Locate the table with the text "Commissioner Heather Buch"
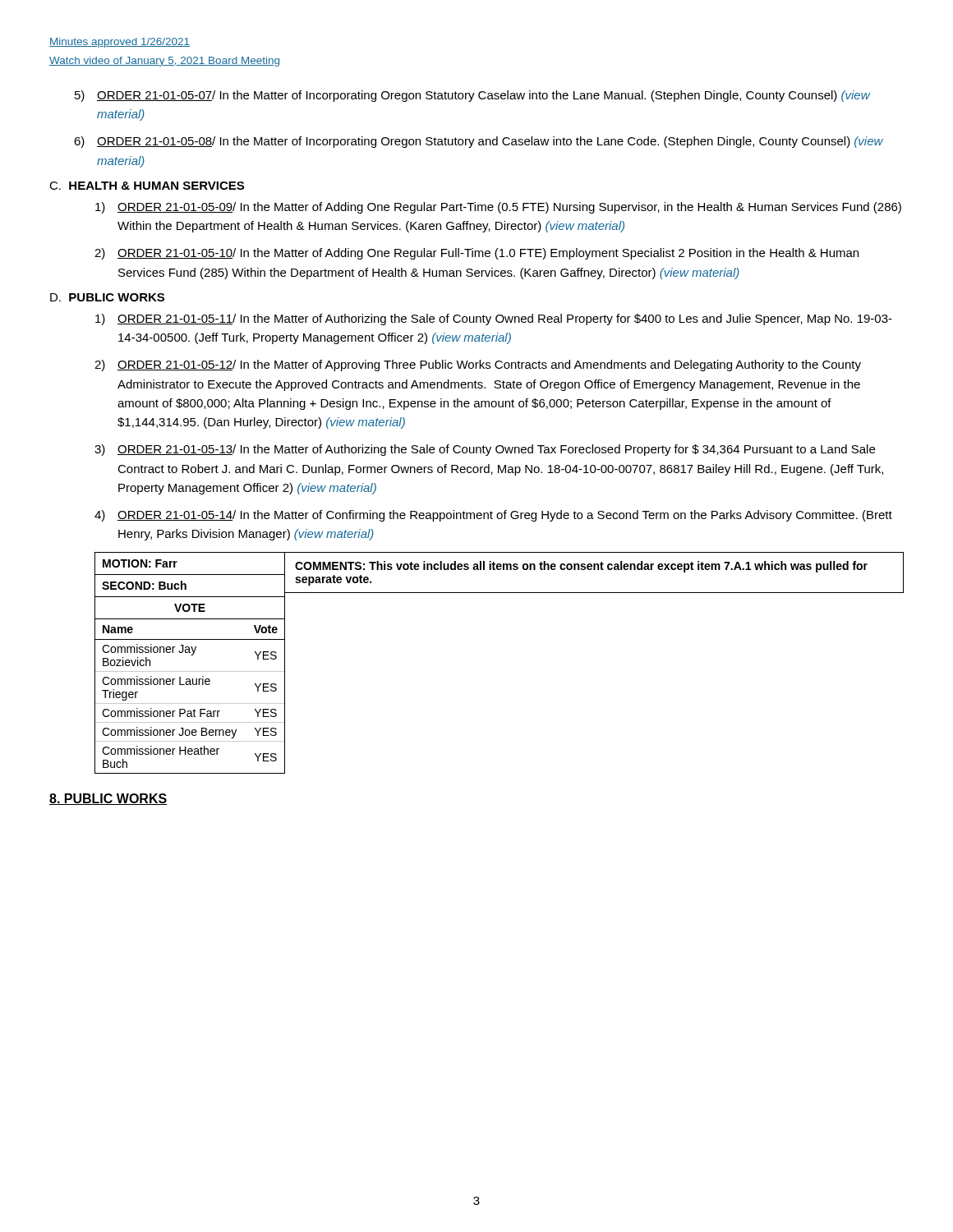The image size is (953, 1232). click(499, 663)
